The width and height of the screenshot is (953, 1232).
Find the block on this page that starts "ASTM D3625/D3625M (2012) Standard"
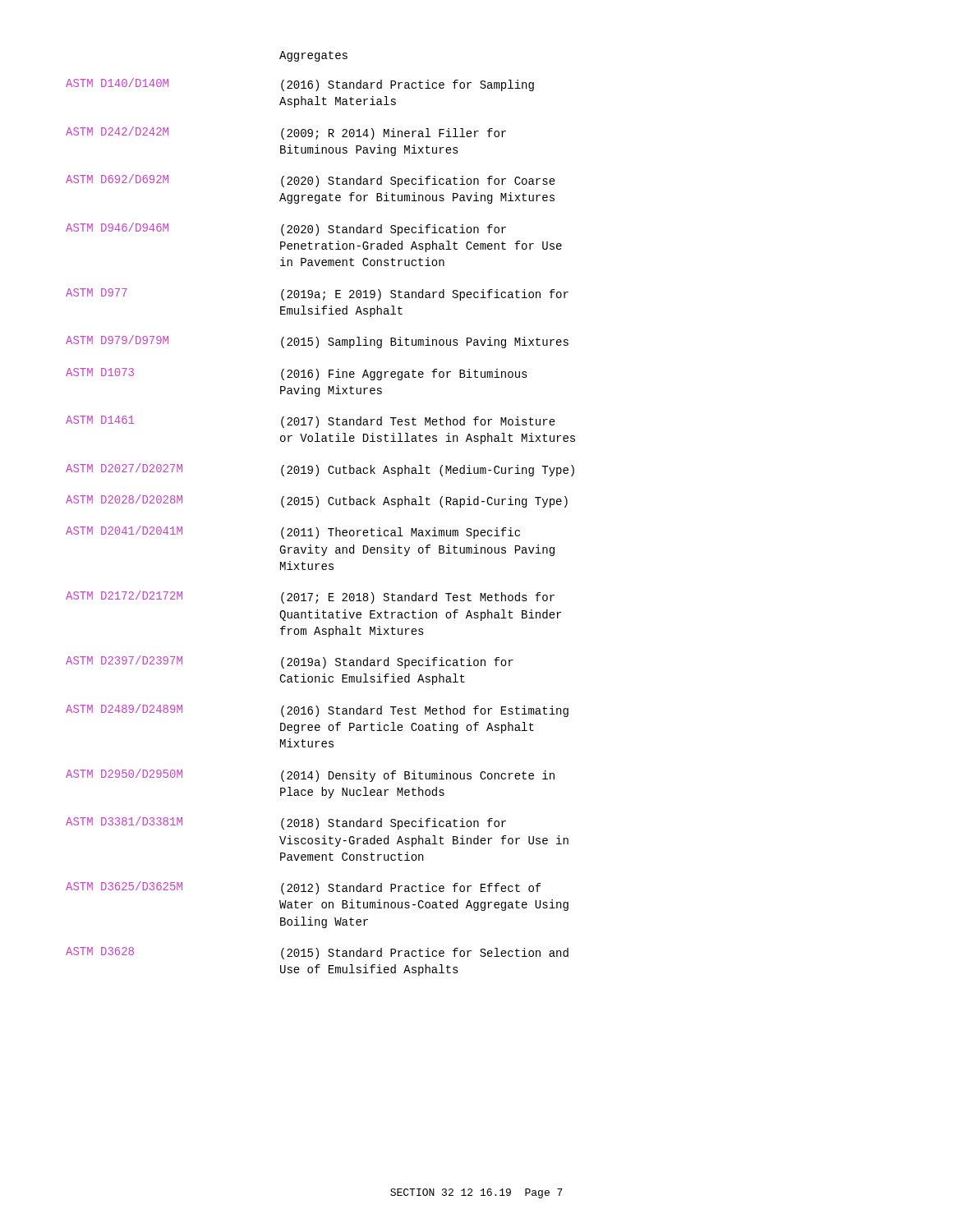click(x=476, y=906)
